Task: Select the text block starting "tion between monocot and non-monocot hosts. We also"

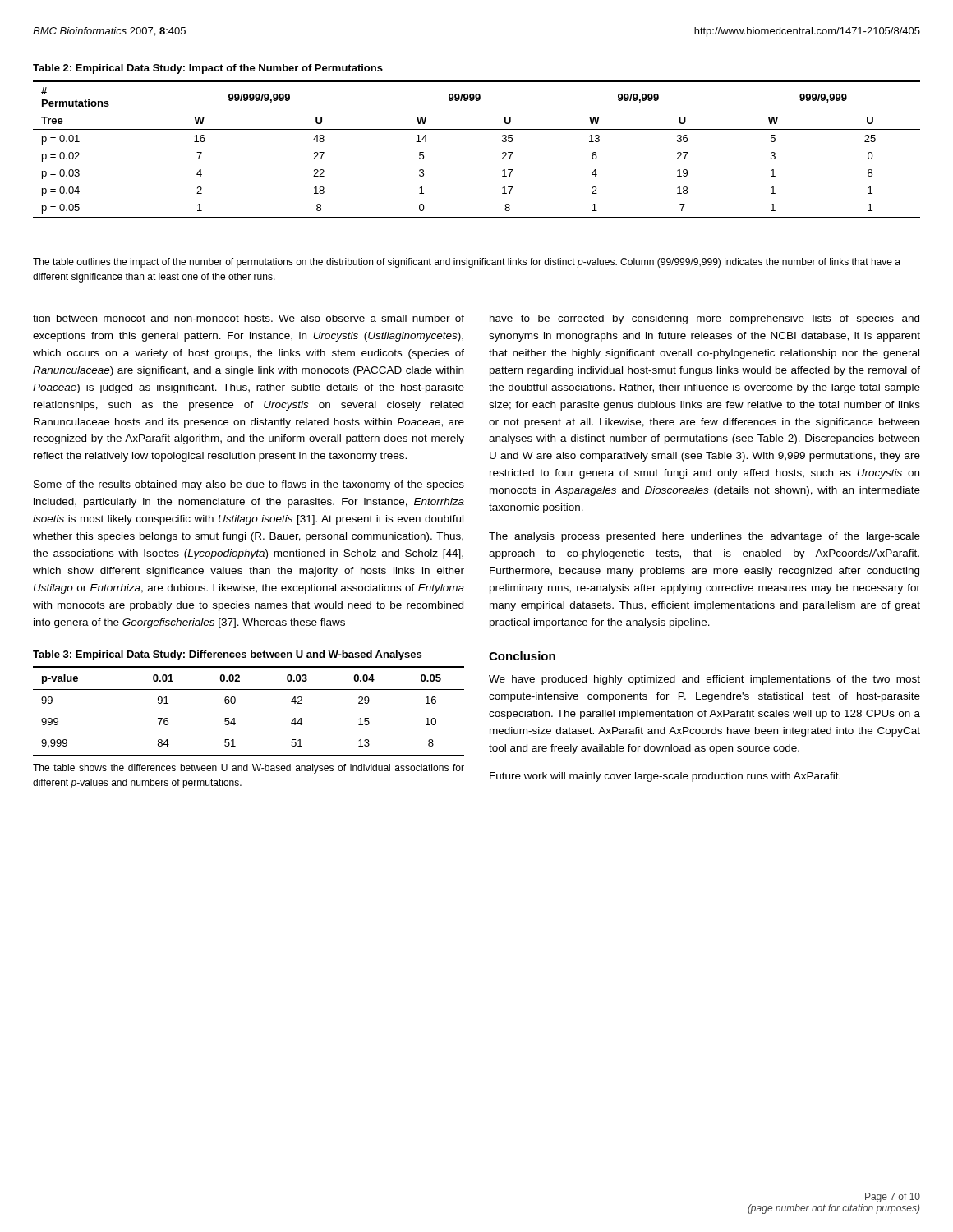Action: (x=249, y=387)
